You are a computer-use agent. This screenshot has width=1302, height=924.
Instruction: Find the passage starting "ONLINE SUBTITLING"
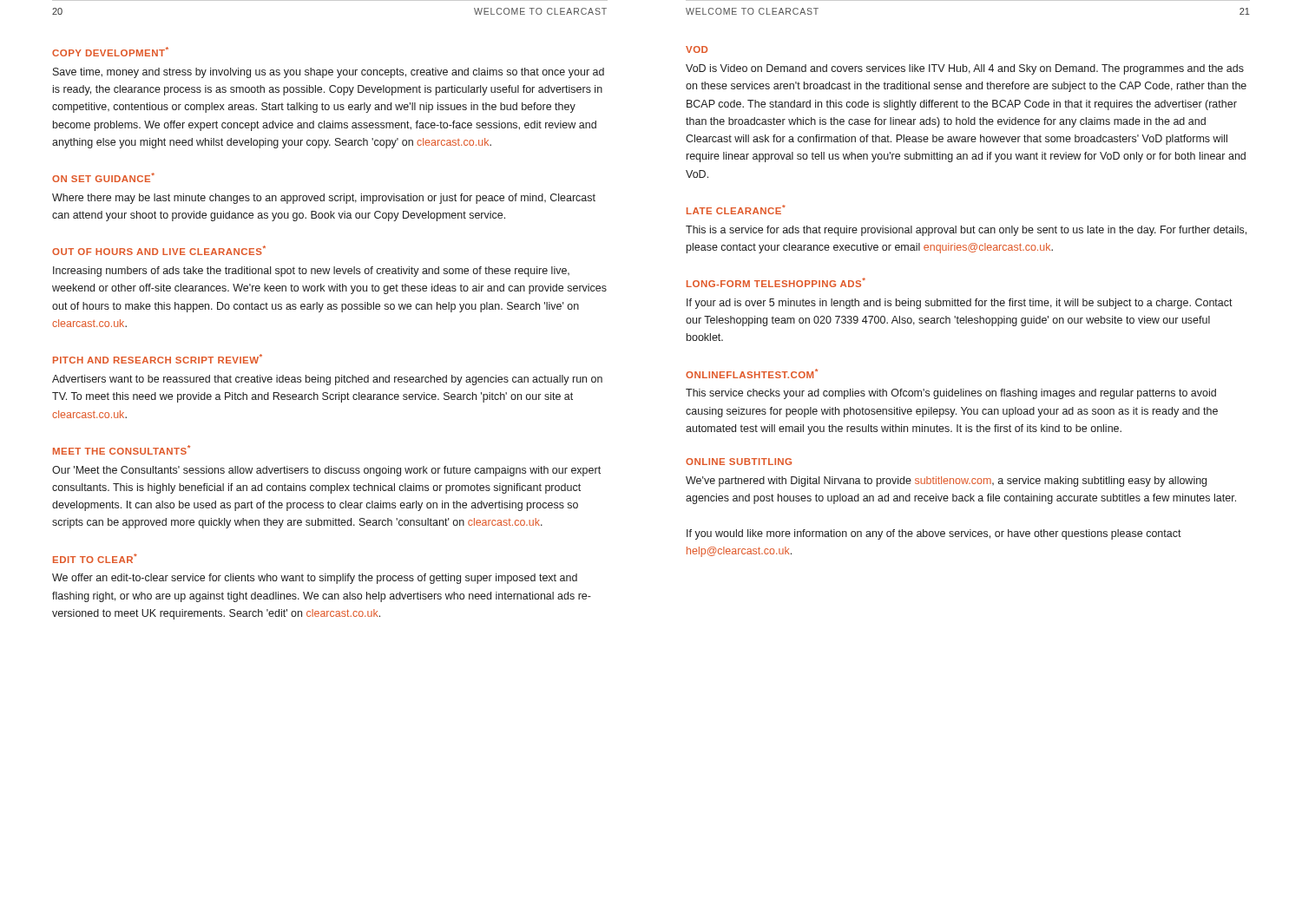tap(739, 462)
